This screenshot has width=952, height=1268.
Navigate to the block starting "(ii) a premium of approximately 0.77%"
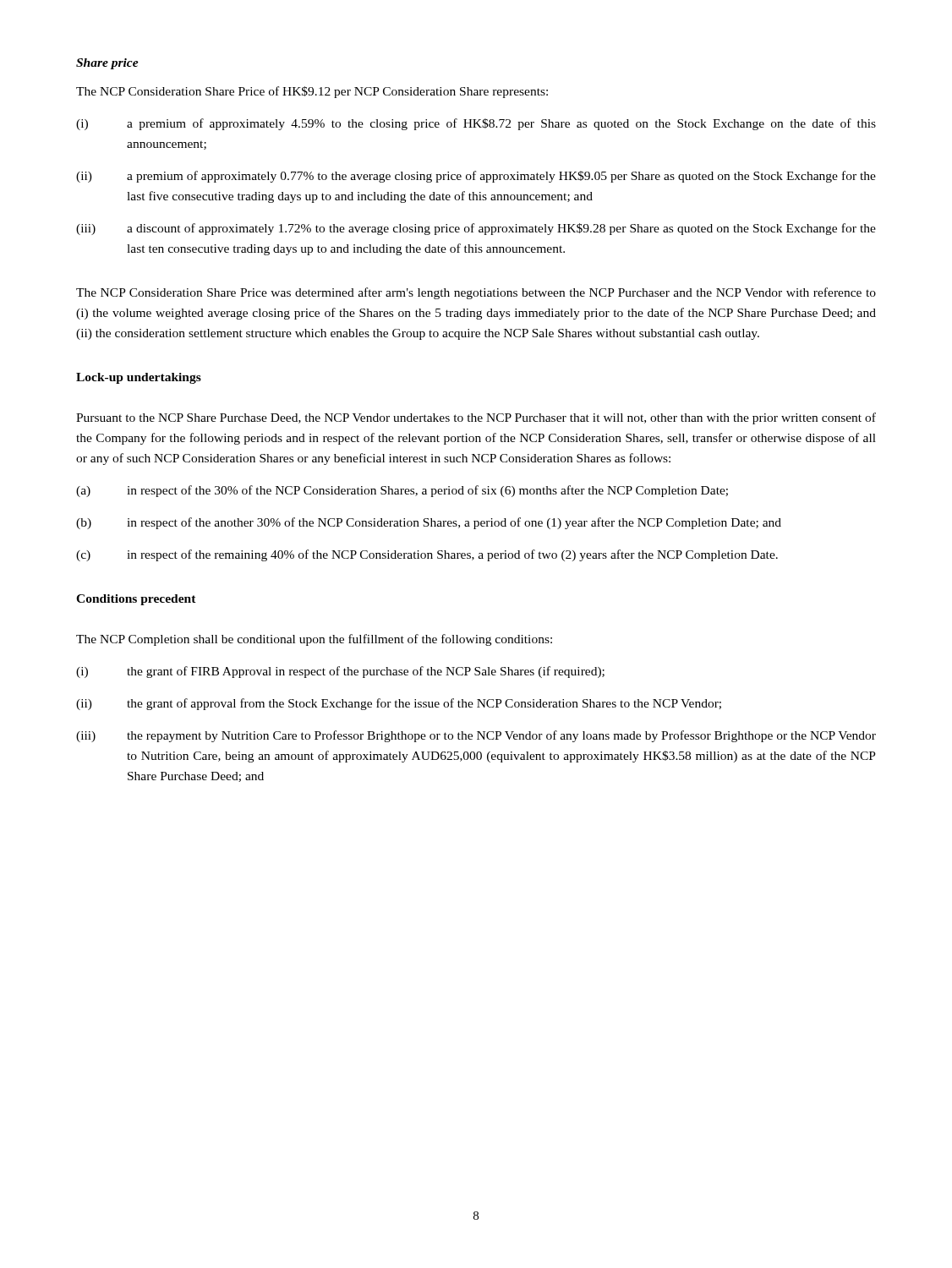point(476,186)
